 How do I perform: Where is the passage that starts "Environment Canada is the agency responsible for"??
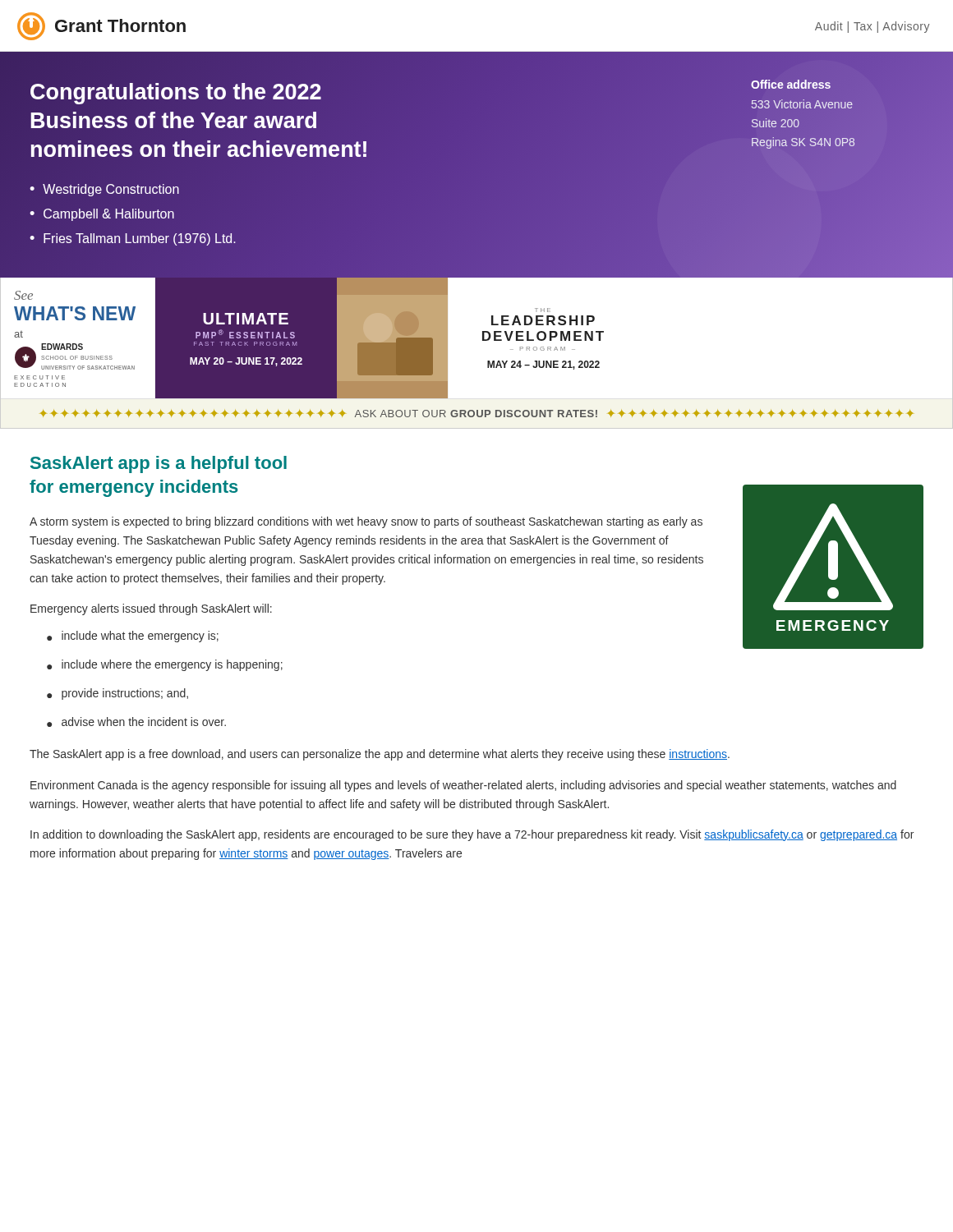[x=463, y=794]
